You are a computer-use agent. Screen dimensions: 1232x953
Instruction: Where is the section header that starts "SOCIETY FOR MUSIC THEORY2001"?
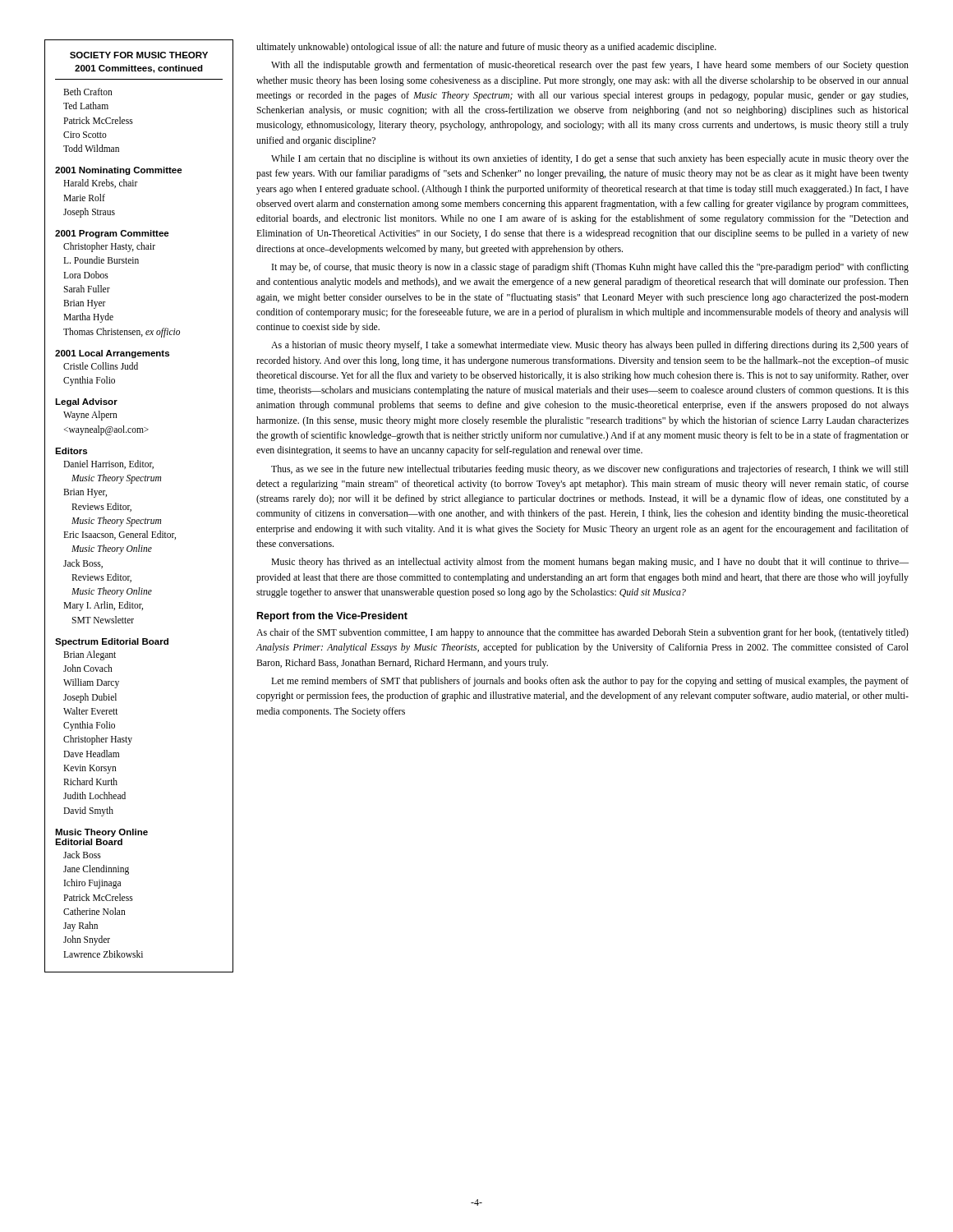139,62
